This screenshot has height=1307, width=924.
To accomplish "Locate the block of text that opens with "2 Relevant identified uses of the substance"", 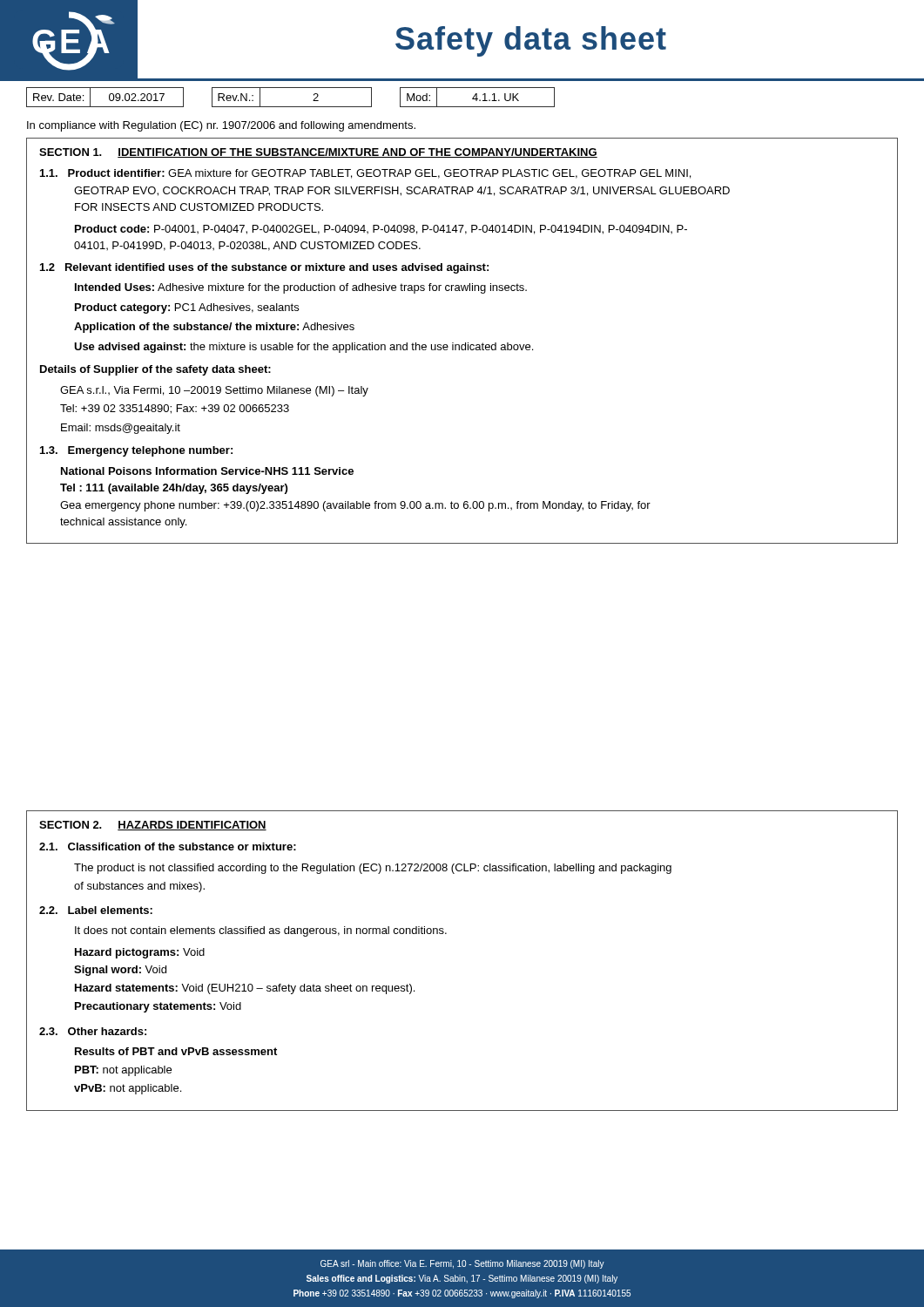I will pos(264,267).
